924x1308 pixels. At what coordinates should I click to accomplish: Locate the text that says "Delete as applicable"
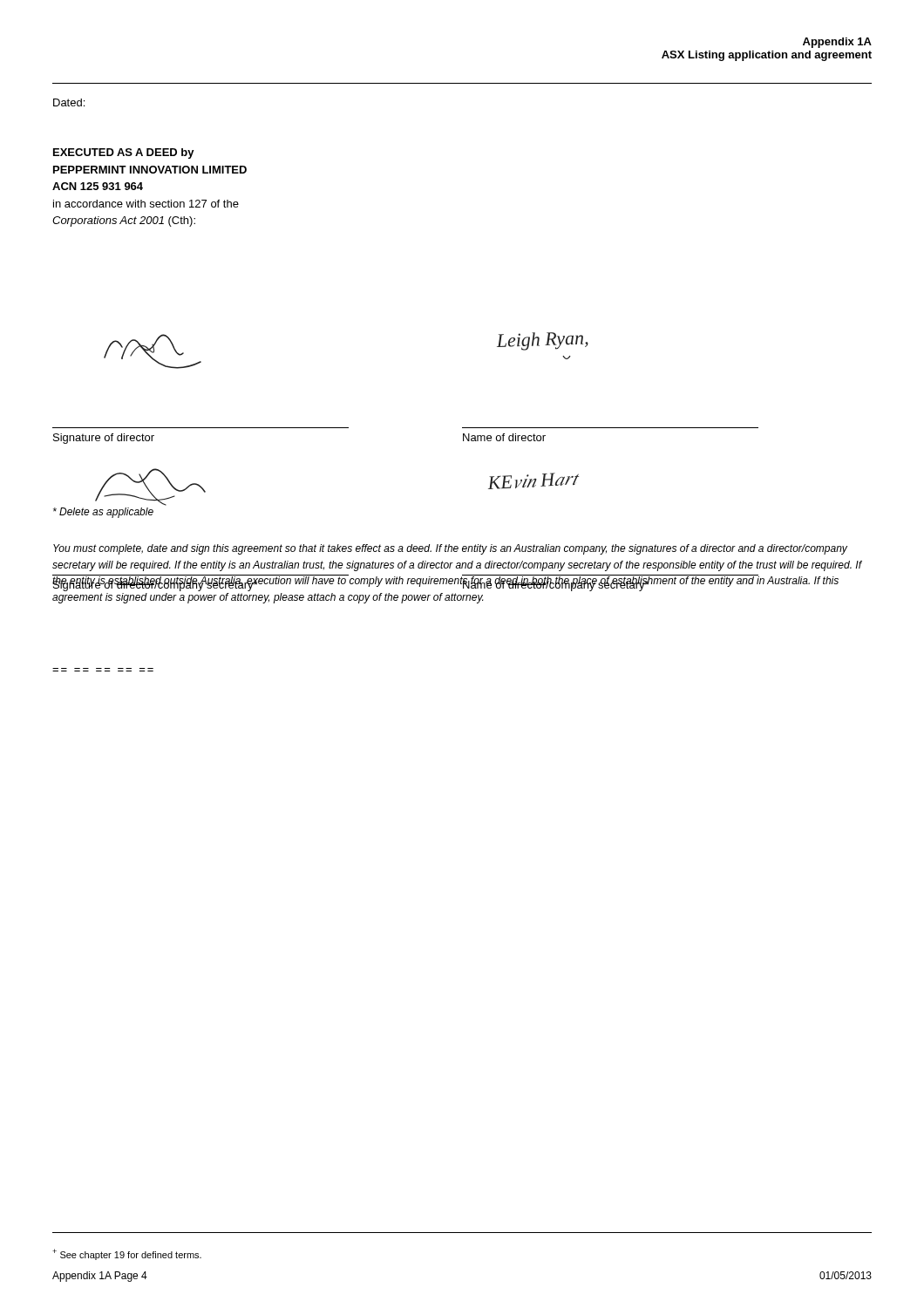pyautogui.click(x=103, y=512)
